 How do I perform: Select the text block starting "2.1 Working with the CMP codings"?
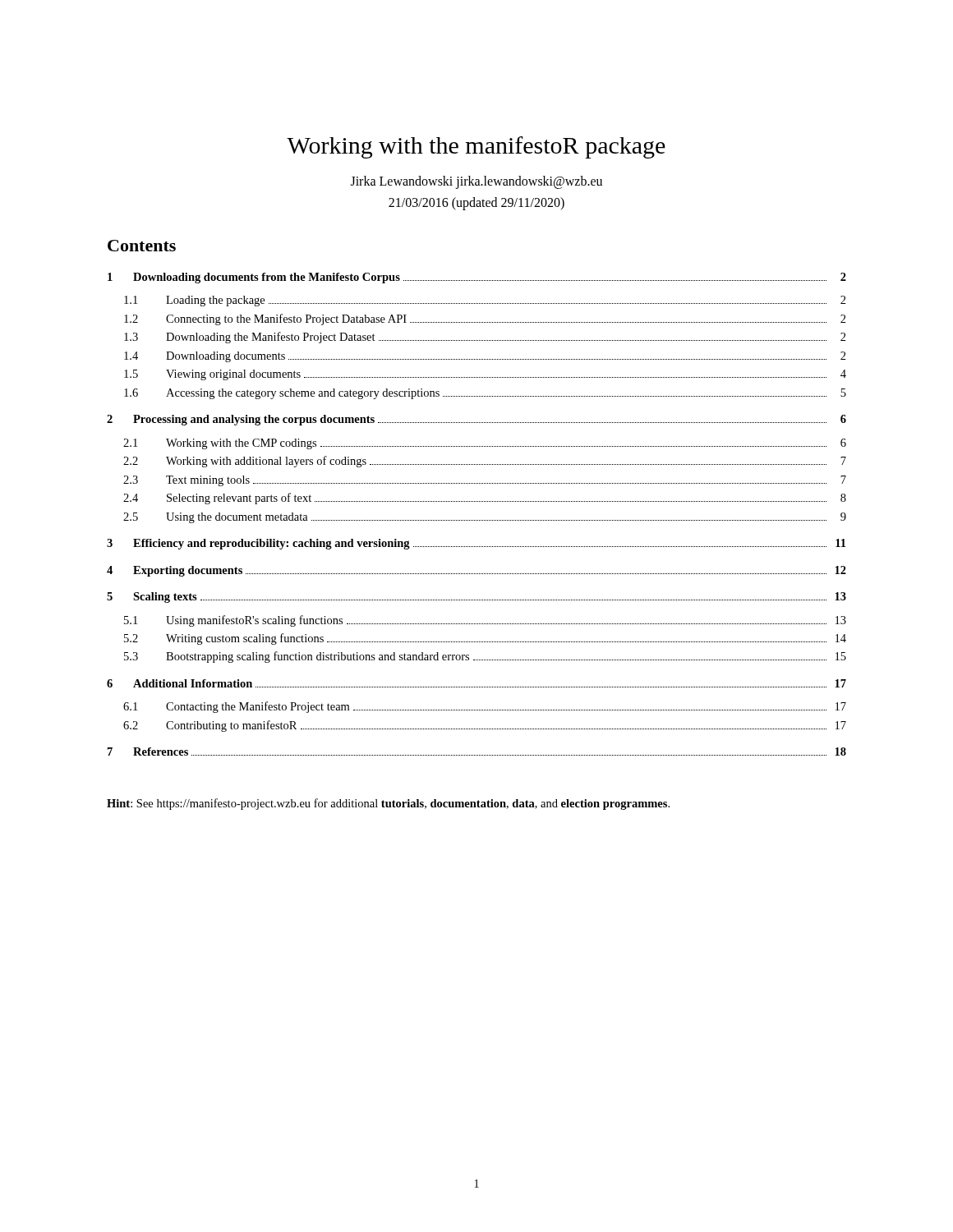tap(476, 443)
